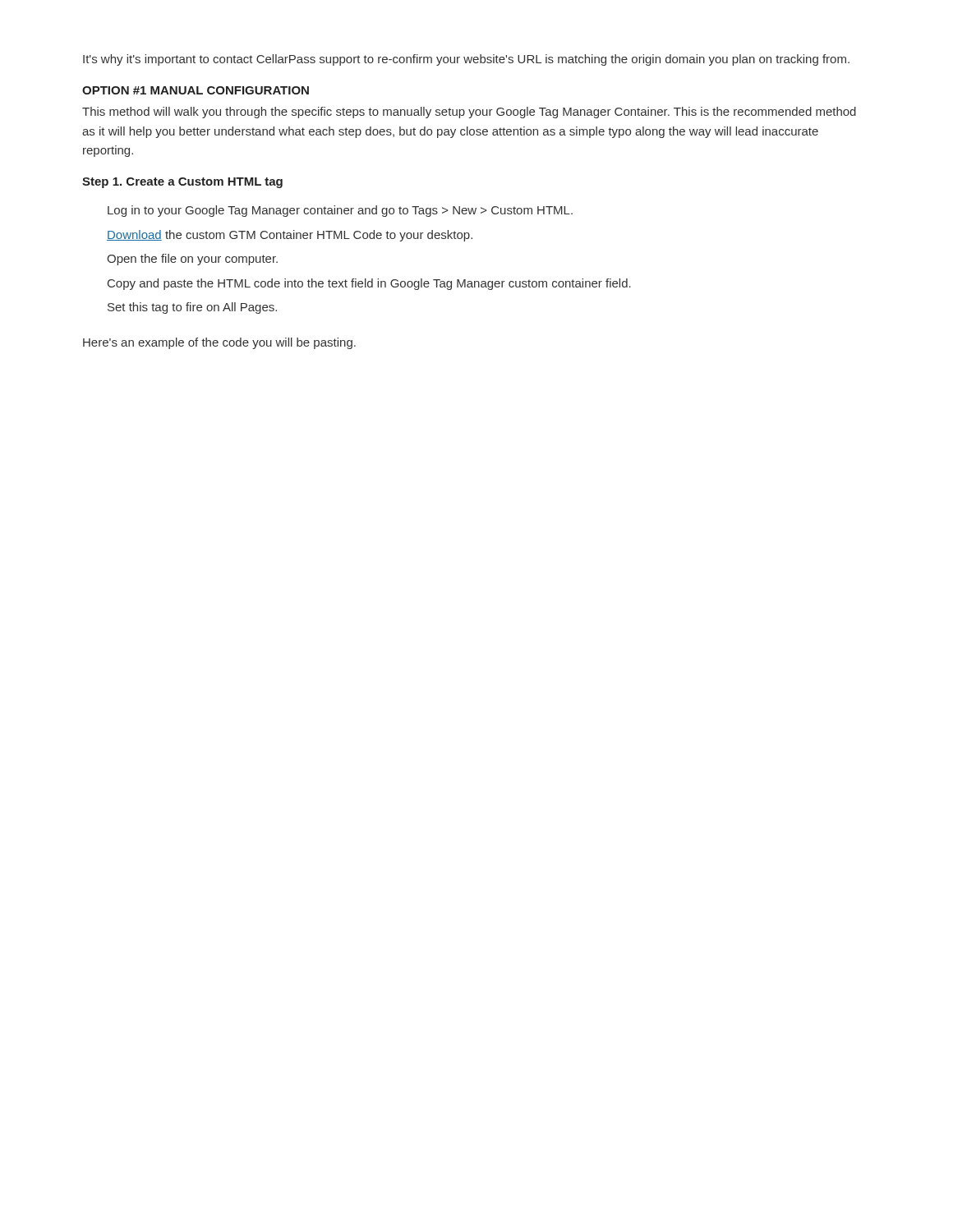The height and width of the screenshot is (1232, 953).
Task: Where is the passage that starts "Copy and paste the"?
Action: (489, 283)
